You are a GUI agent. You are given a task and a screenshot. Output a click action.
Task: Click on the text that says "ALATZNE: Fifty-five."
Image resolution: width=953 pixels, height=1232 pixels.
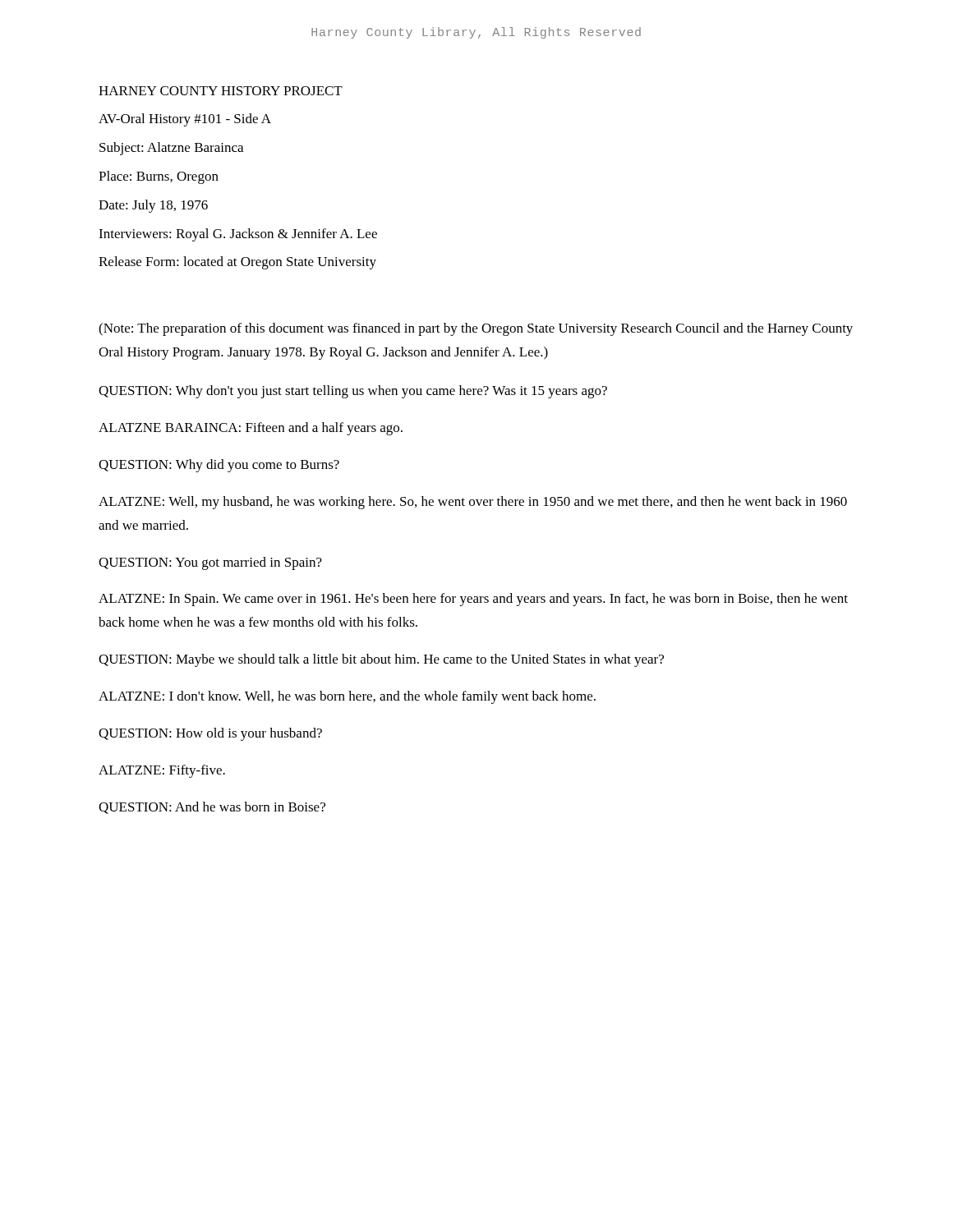click(162, 770)
